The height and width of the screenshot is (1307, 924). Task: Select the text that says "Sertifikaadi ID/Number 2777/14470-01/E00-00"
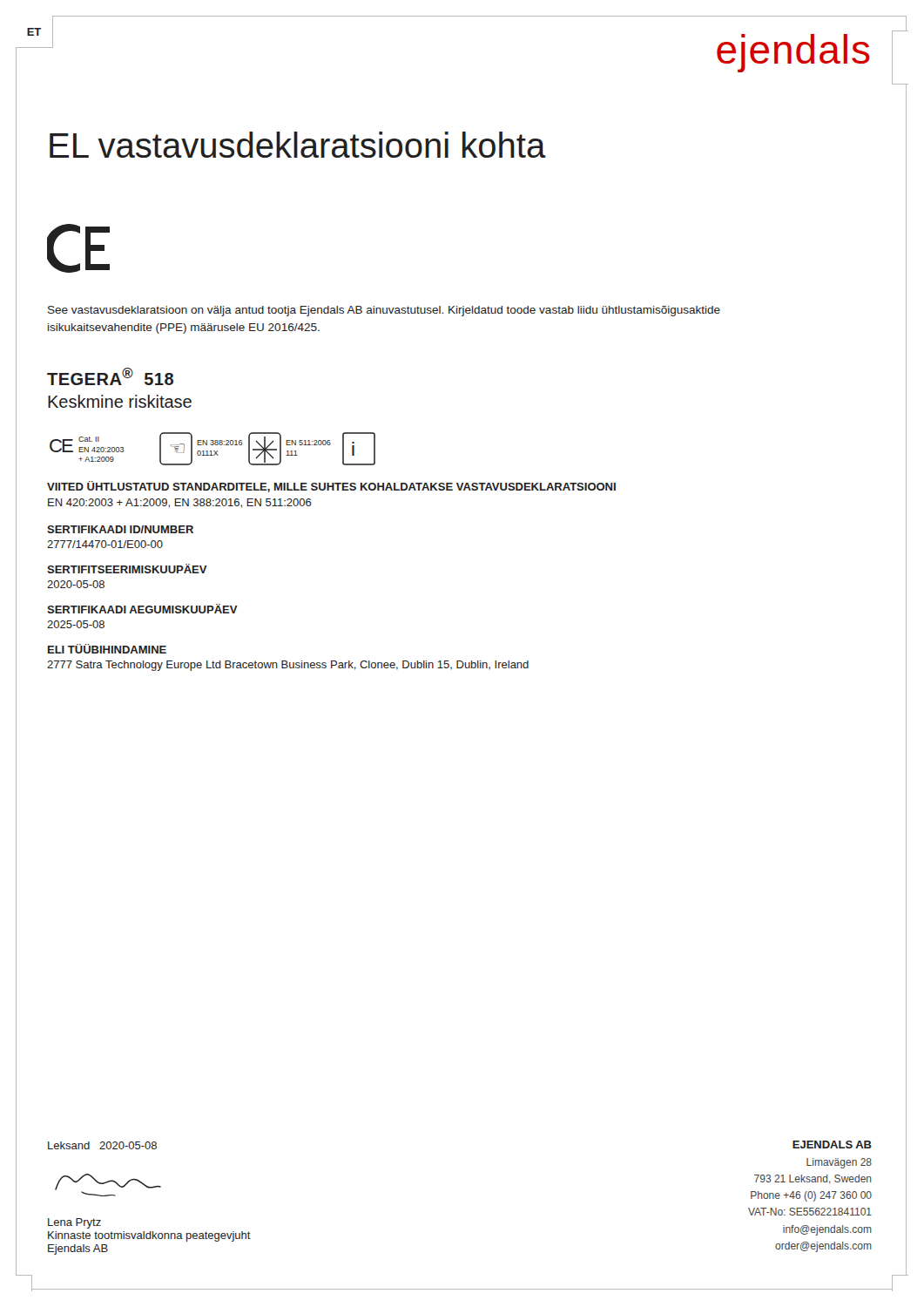coord(120,529)
